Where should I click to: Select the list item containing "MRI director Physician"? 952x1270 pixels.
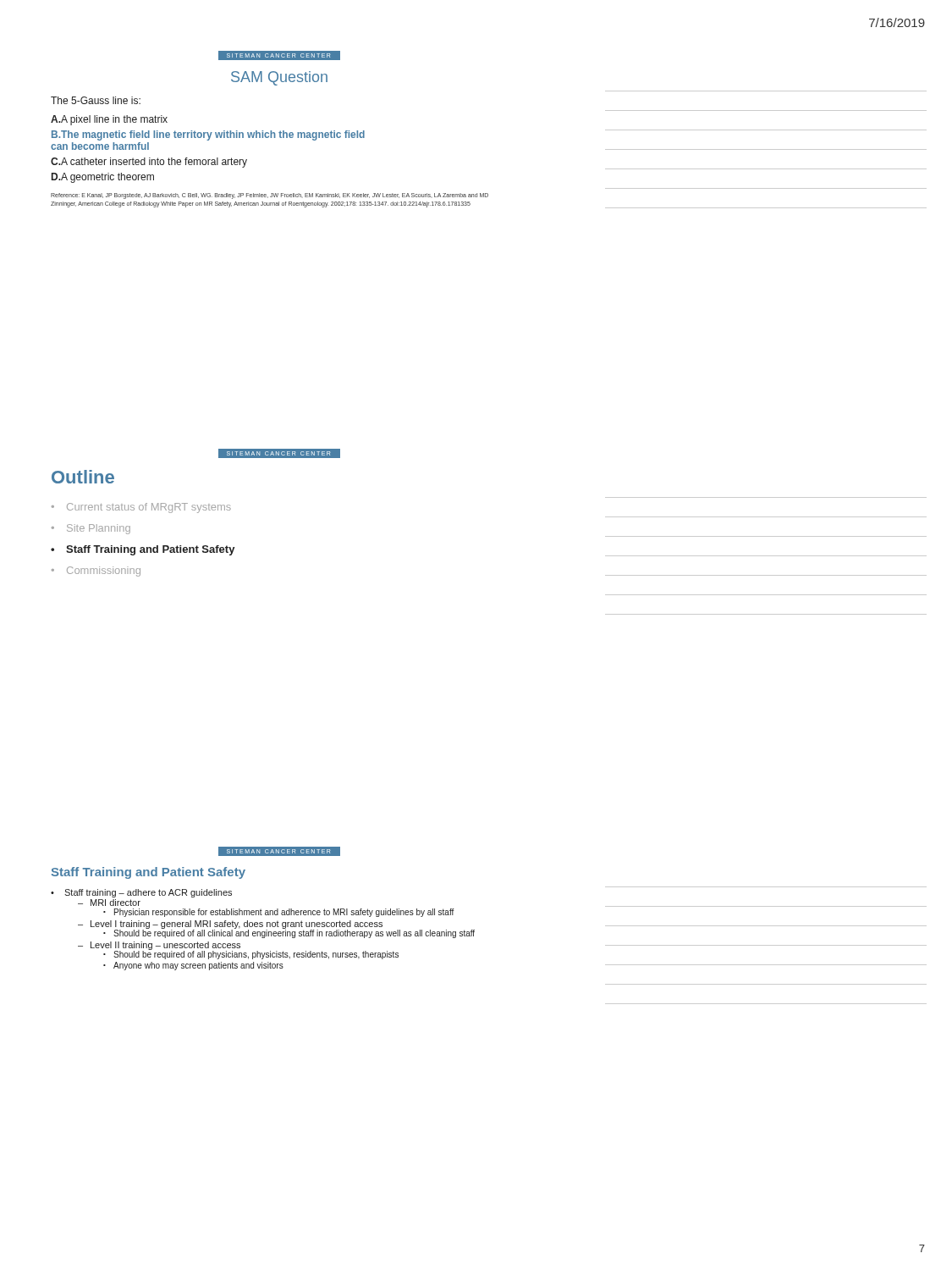[x=299, y=907]
